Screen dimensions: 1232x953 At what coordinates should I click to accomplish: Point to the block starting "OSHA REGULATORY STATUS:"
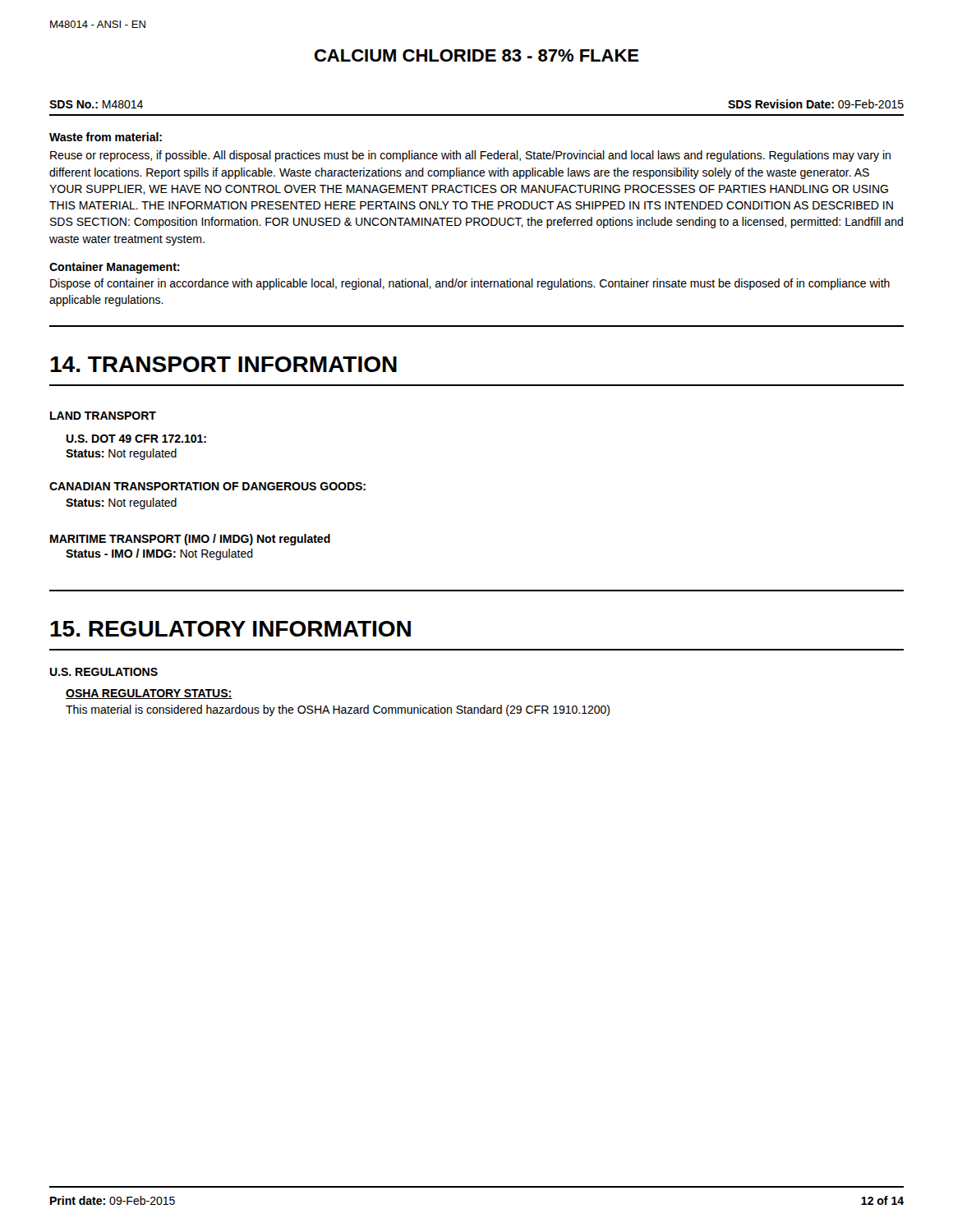(149, 693)
